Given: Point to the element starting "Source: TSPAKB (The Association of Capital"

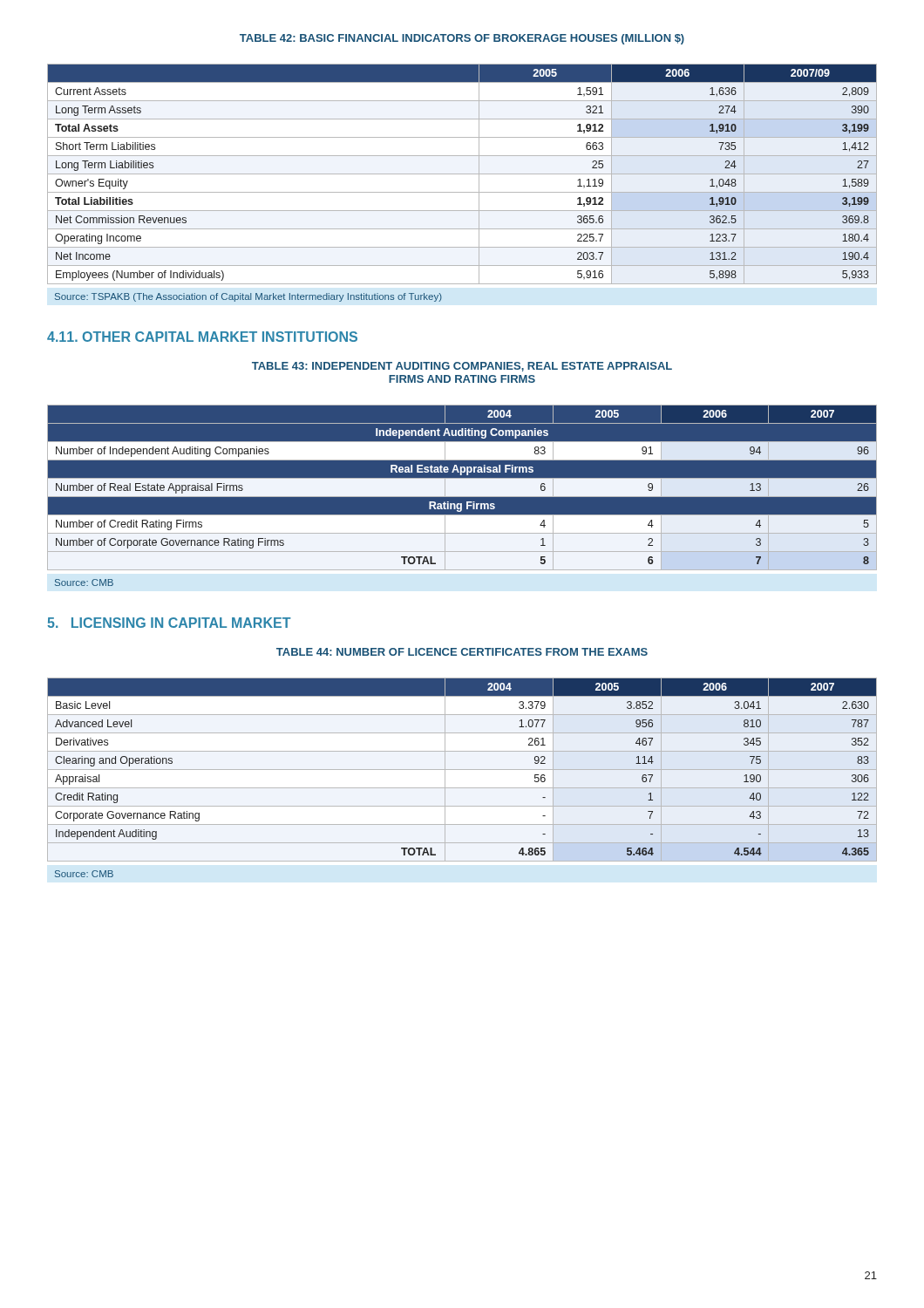Looking at the screenshot, I should [248, 297].
